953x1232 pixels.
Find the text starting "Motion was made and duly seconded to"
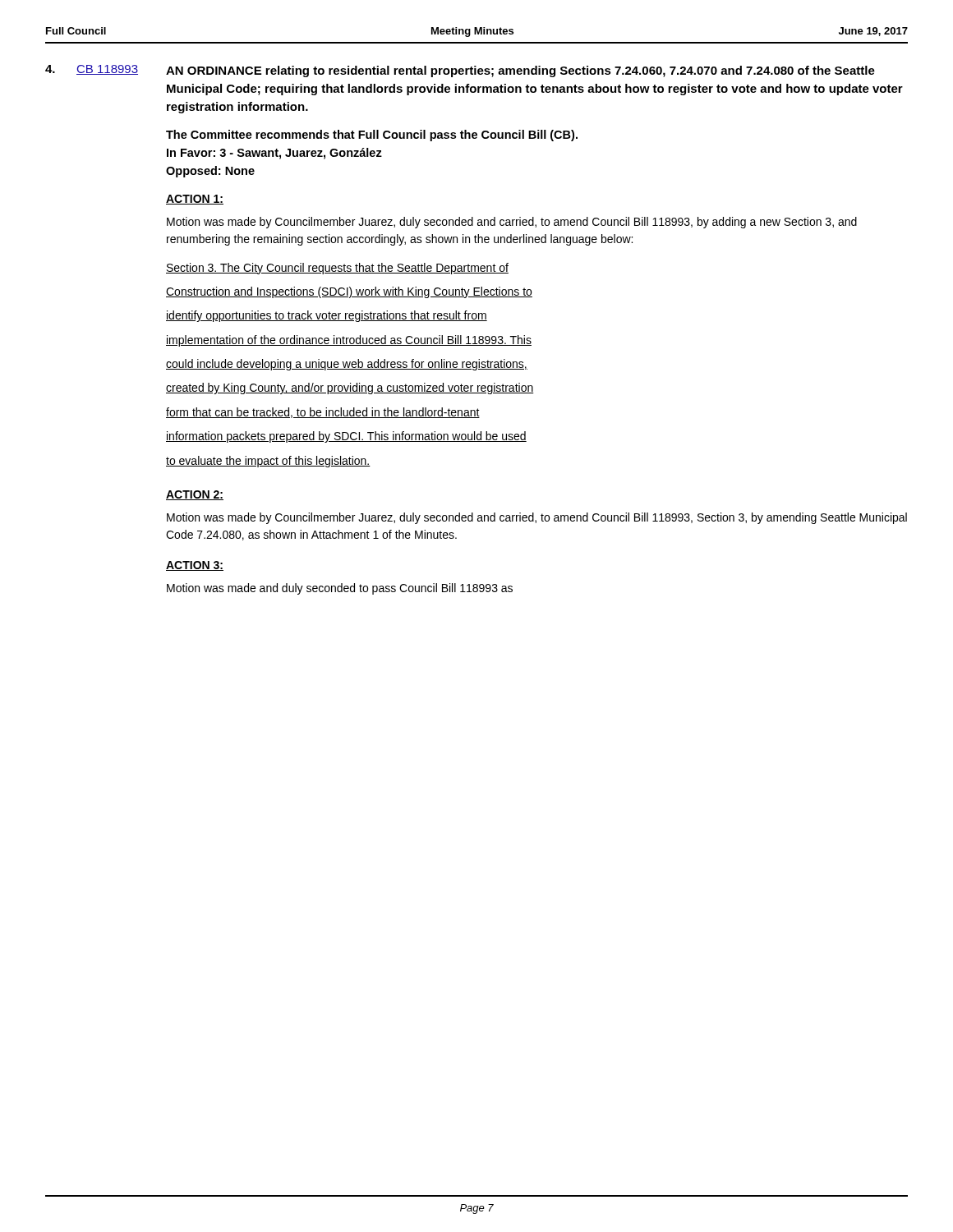tap(340, 588)
